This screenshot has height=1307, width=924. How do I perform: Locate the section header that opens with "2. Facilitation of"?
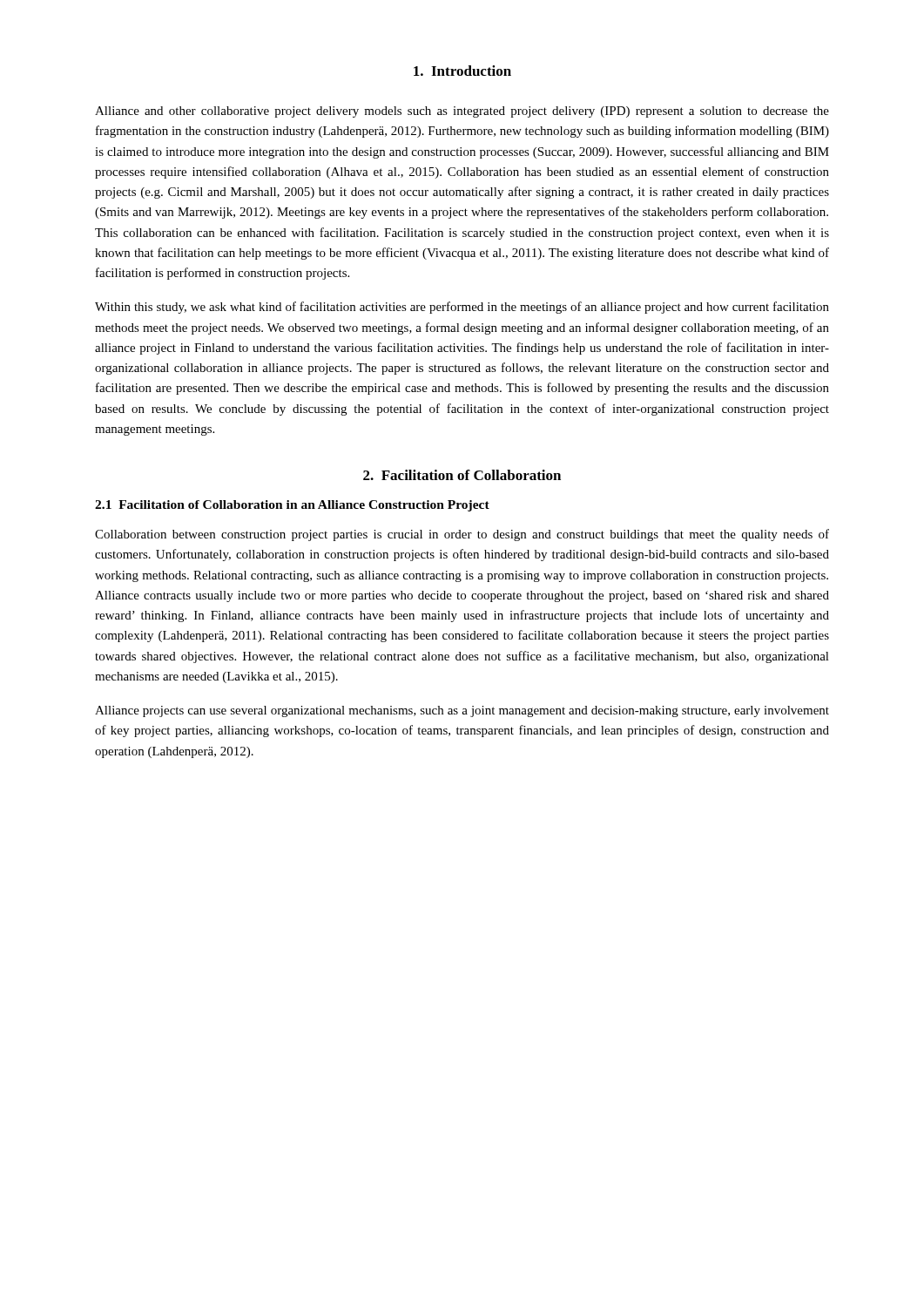point(462,475)
